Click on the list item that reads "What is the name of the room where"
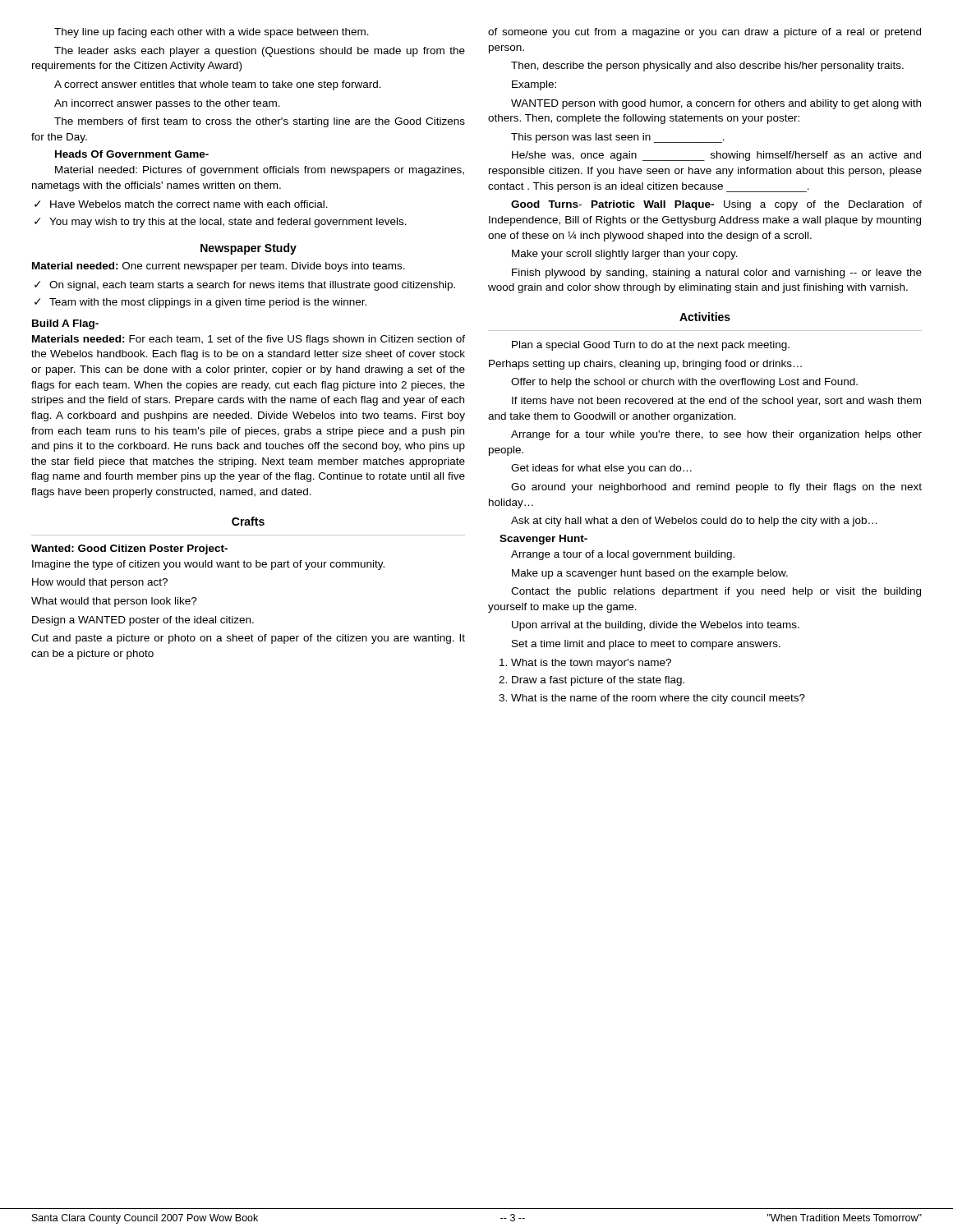953x1232 pixels. click(x=658, y=698)
